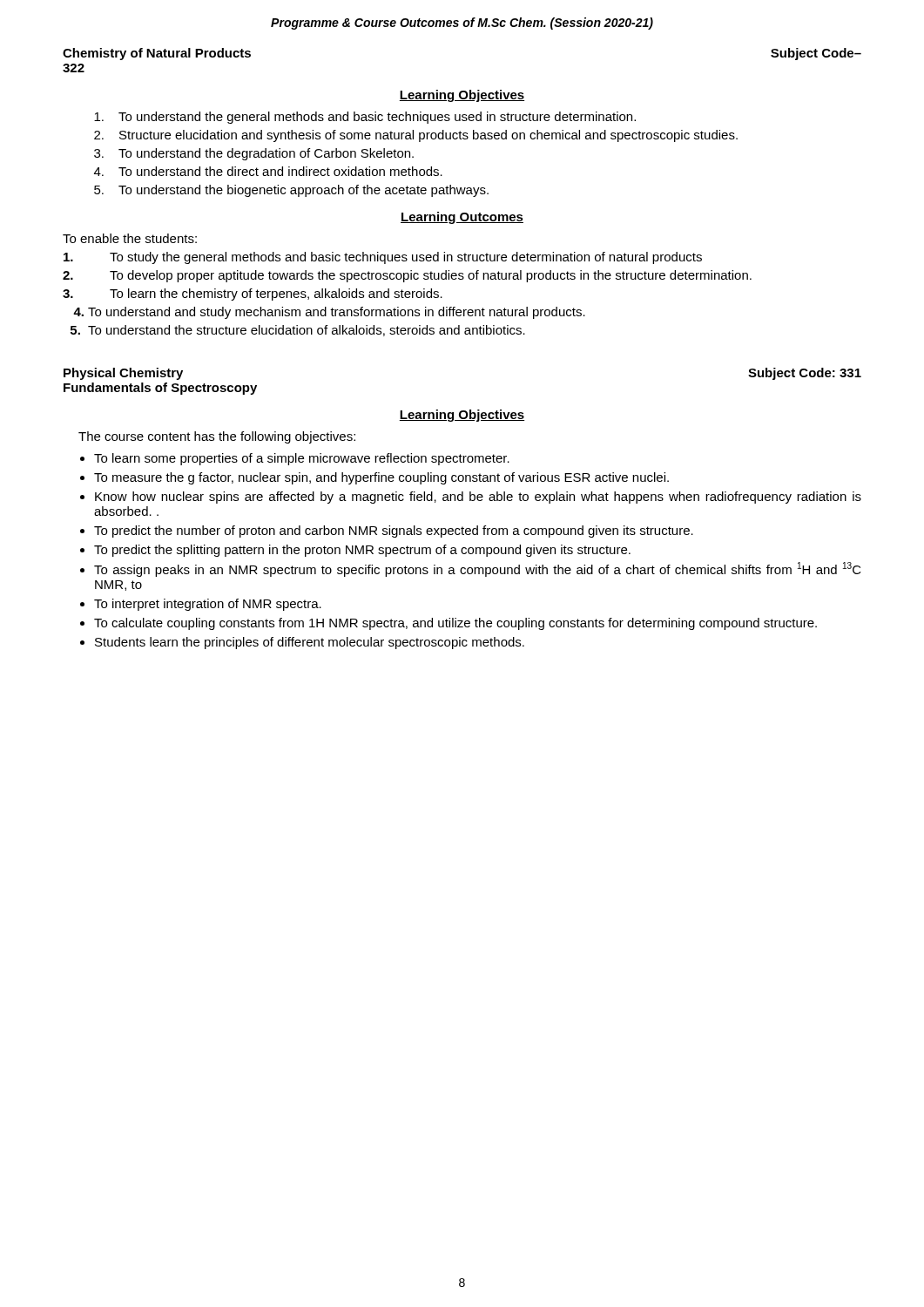Screen dimensions: 1307x924
Task: Click on the title with the text "Chemistry of Natural Products 322"
Action: pos(157,60)
